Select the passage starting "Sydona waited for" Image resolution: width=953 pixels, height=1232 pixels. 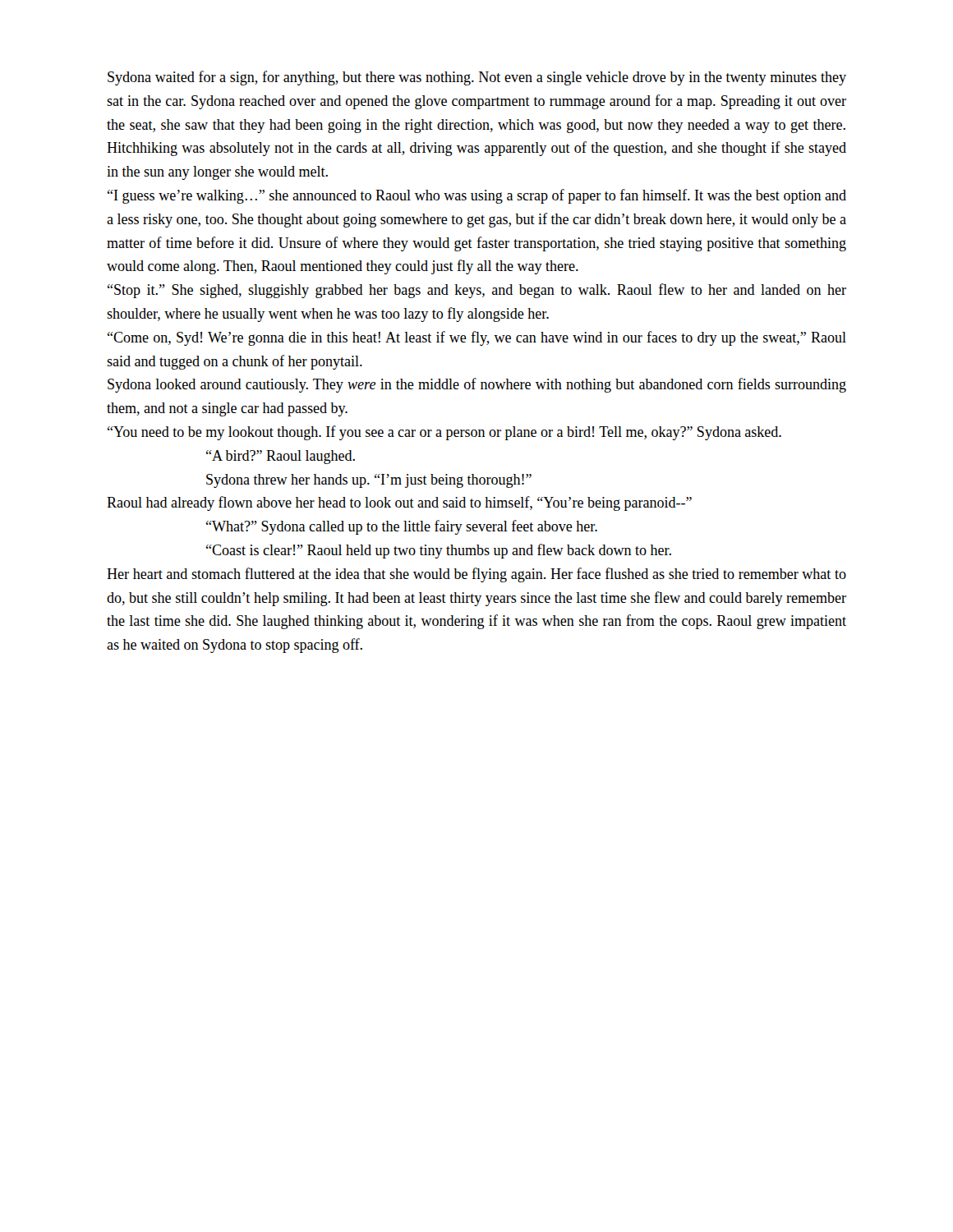point(476,125)
